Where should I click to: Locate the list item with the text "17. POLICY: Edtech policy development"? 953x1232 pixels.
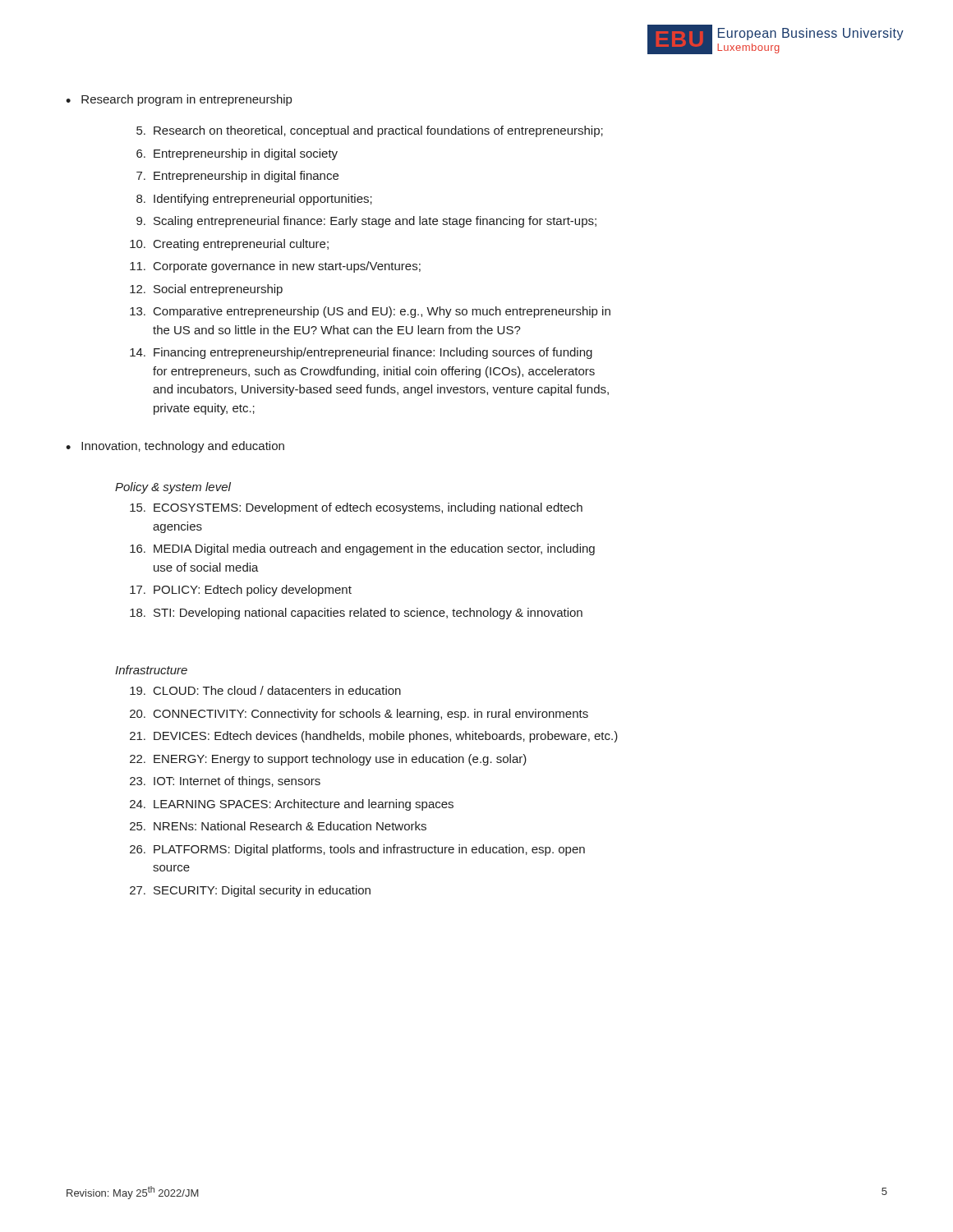[x=241, y=591]
